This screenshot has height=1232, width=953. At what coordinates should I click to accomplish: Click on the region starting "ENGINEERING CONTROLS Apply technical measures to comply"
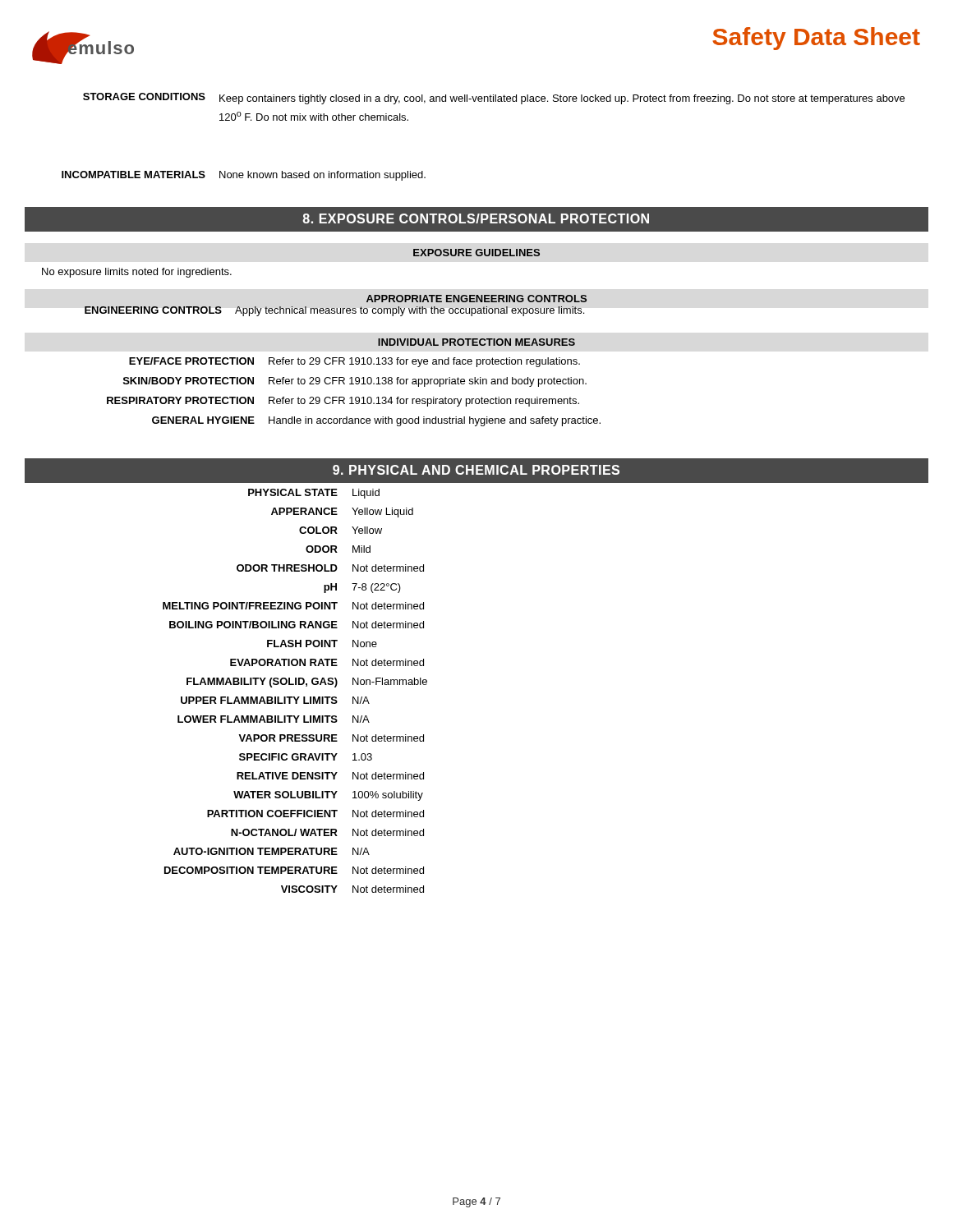[476, 310]
